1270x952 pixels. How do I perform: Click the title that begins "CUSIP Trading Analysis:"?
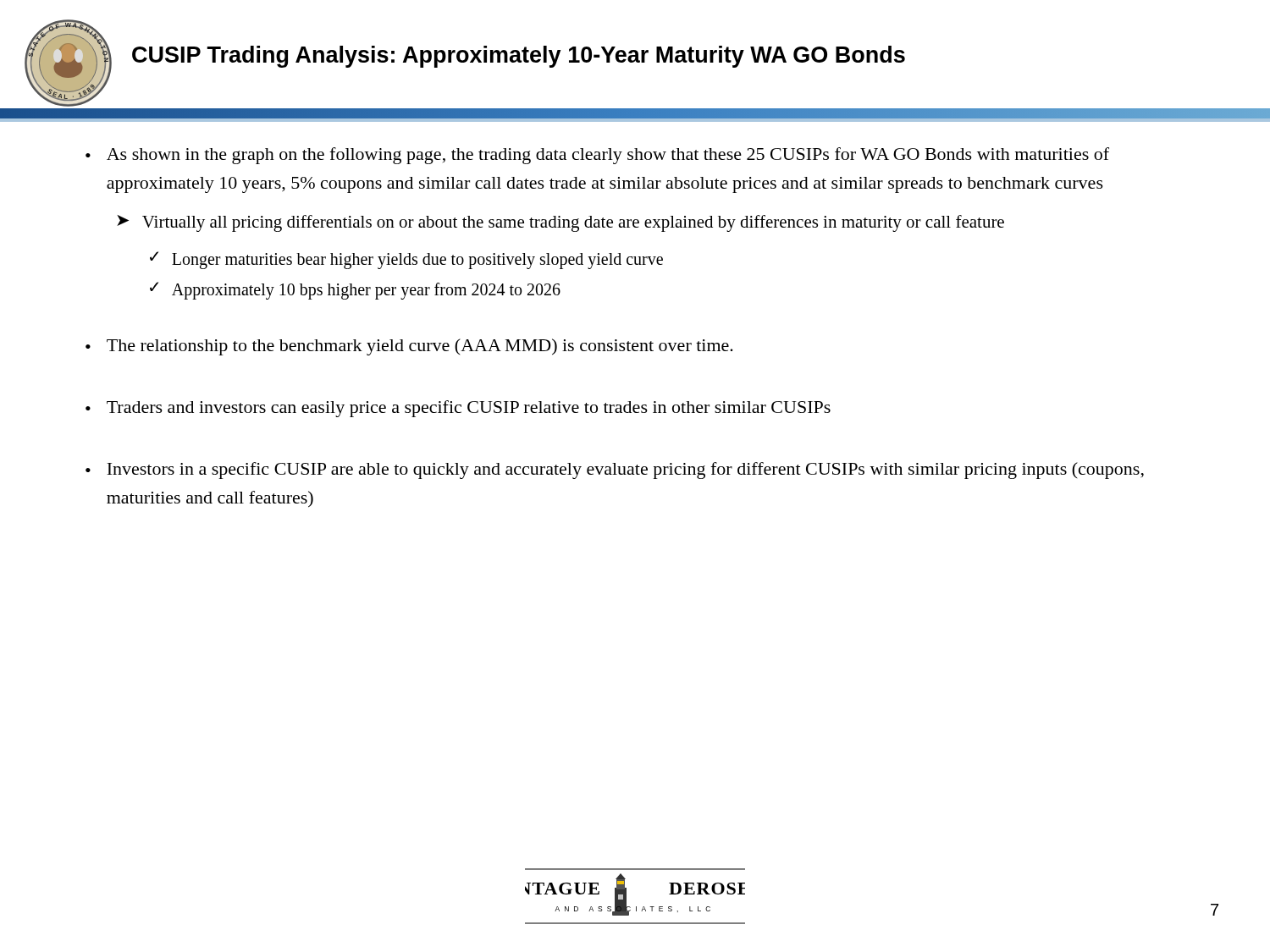(x=518, y=55)
